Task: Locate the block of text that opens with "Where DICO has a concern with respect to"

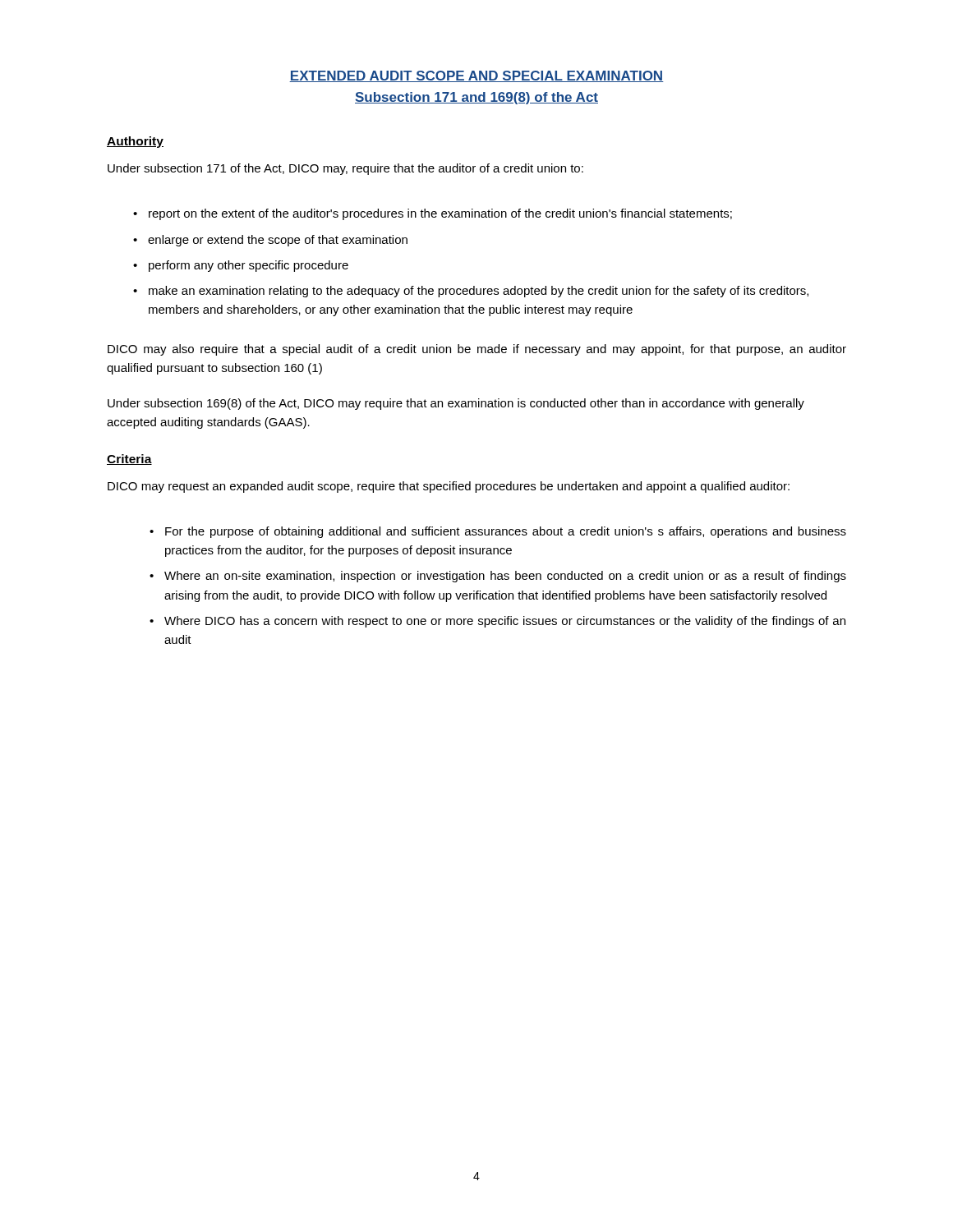Action: point(505,630)
